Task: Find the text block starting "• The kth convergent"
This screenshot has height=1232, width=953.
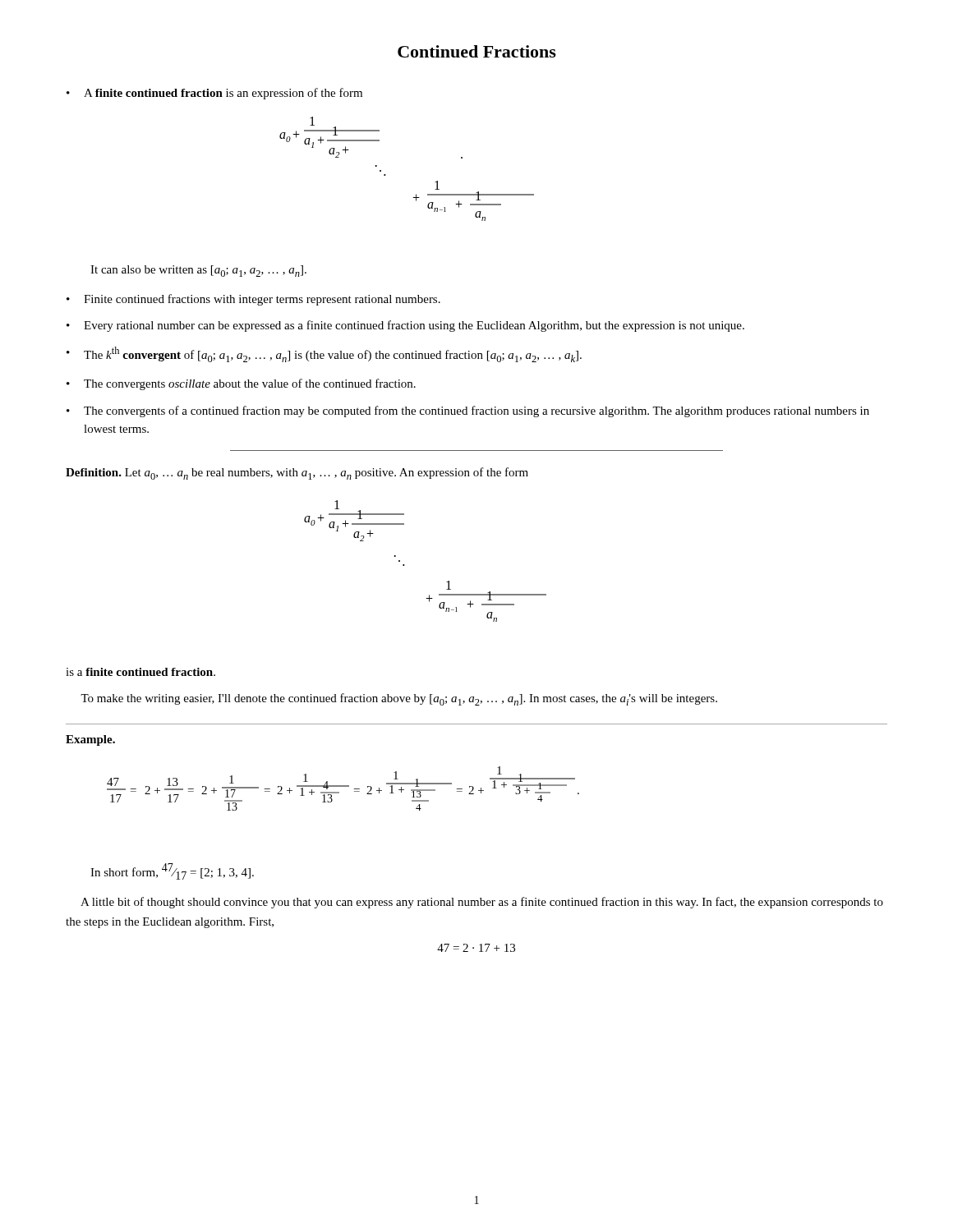Action: pos(324,355)
